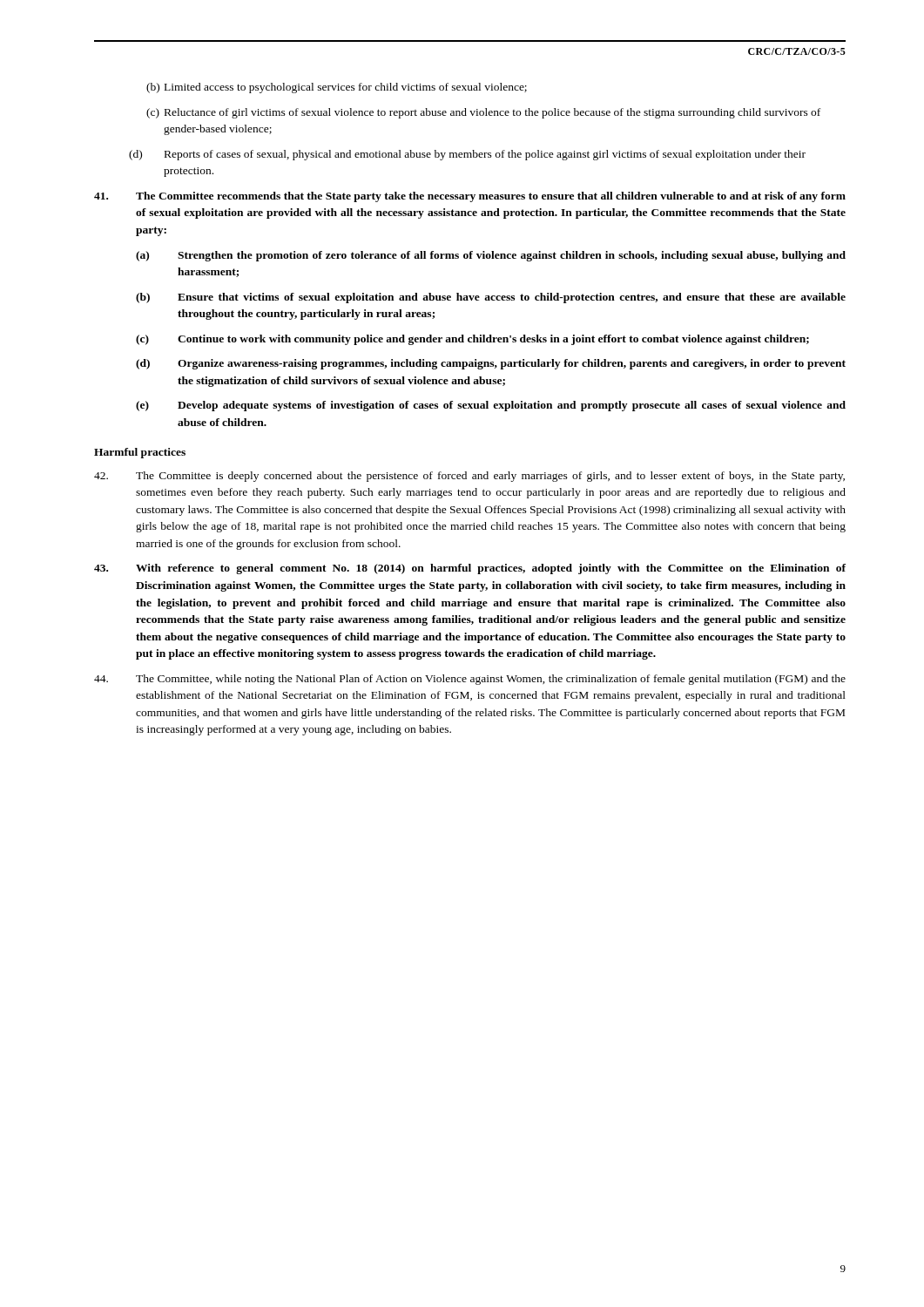Find the text block that says "With reference to general comment"
This screenshot has width=924, height=1307.
[x=470, y=611]
